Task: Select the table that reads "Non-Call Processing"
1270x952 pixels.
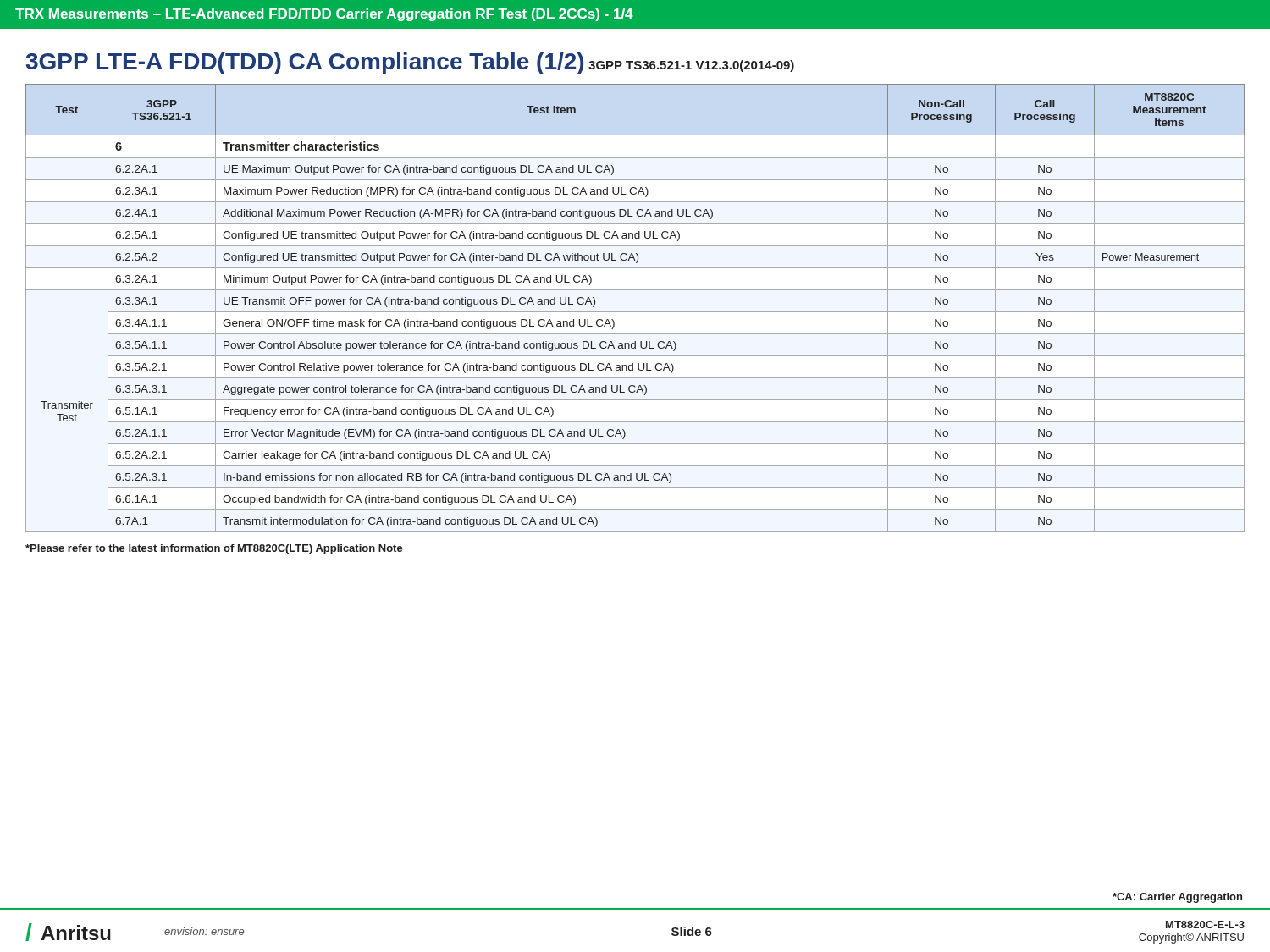Action: click(x=635, y=308)
